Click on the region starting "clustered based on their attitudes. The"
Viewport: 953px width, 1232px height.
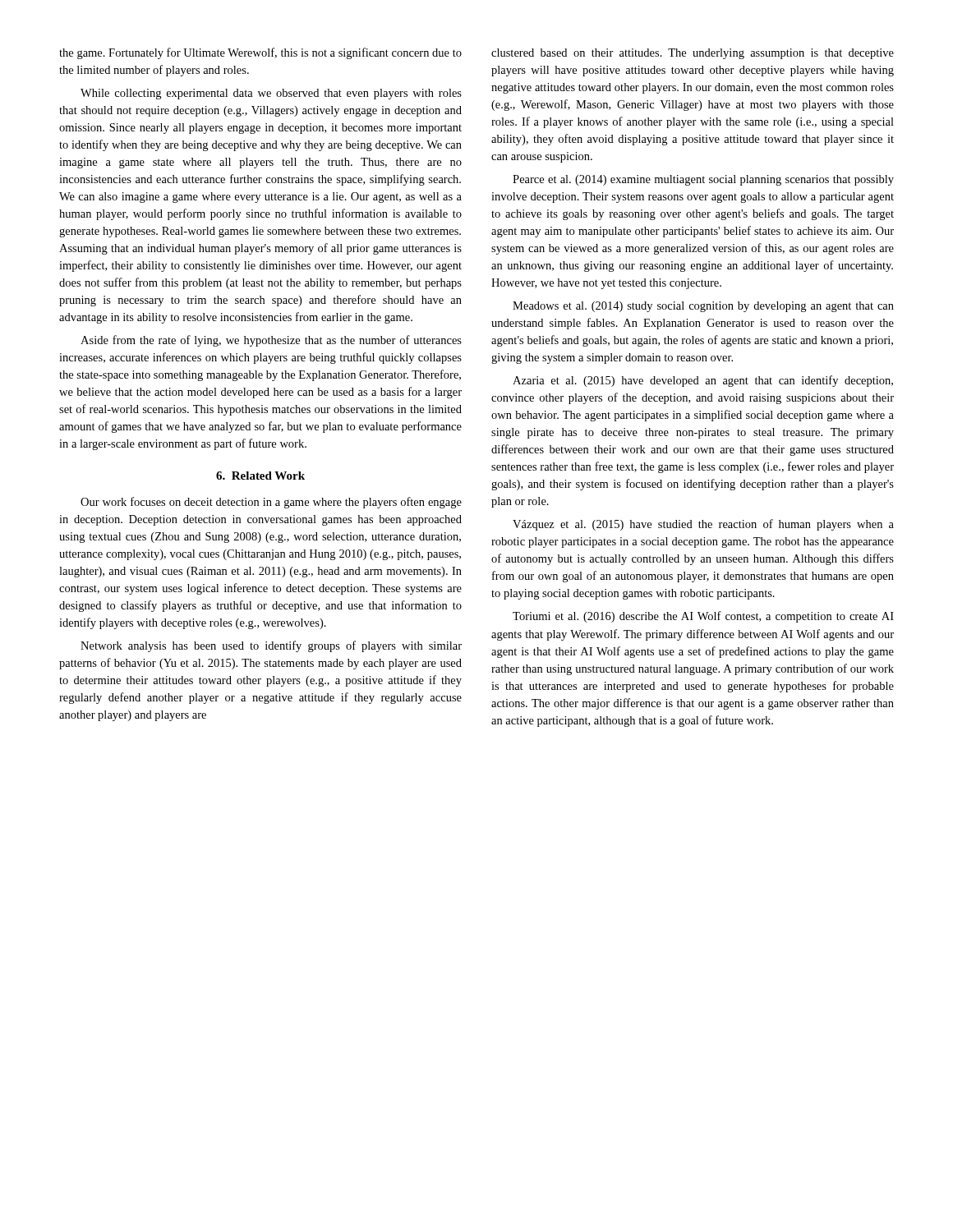[x=693, y=387]
